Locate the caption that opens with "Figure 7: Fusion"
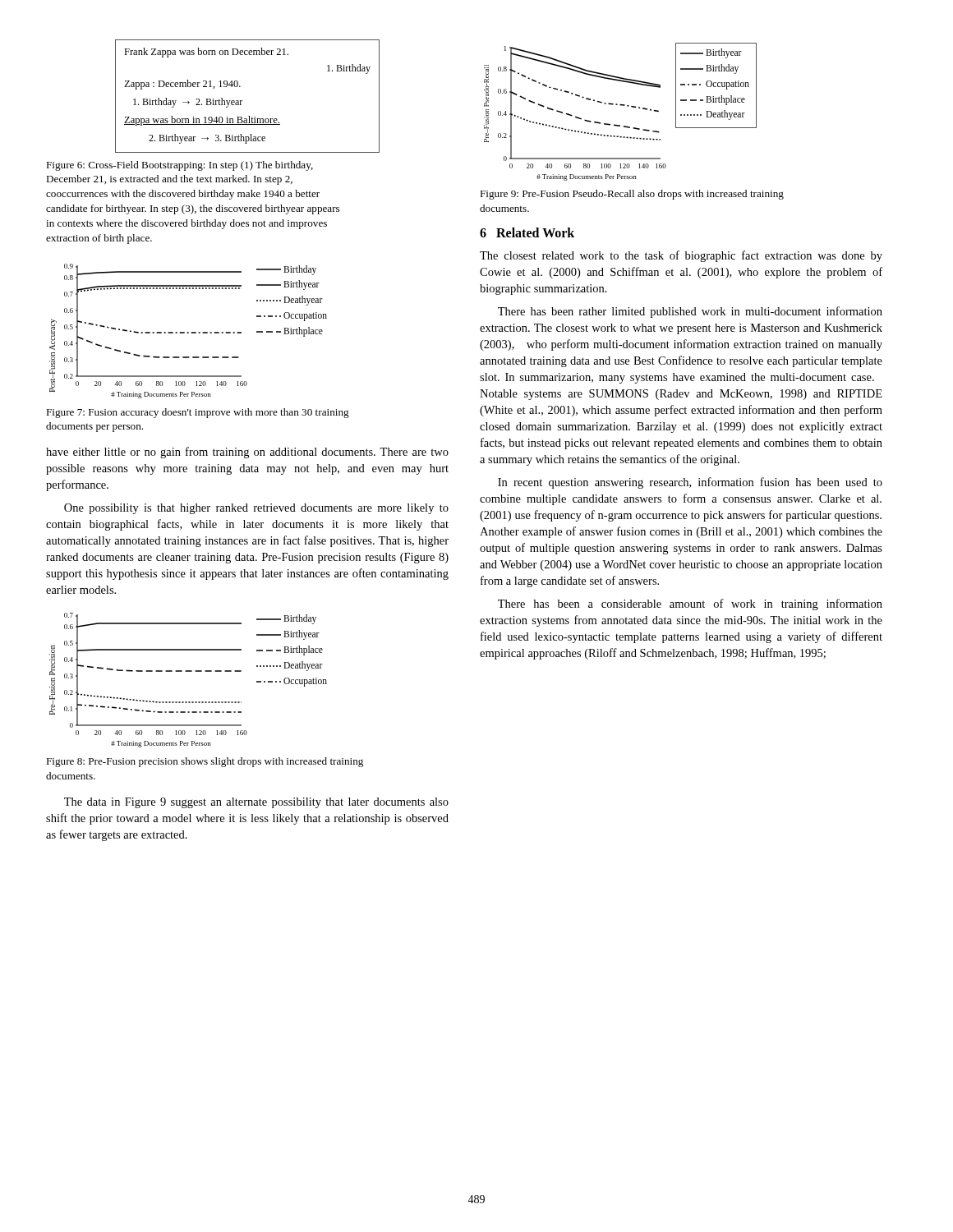The width and height of the screenshot is (953, 1232). click(197, 419)
